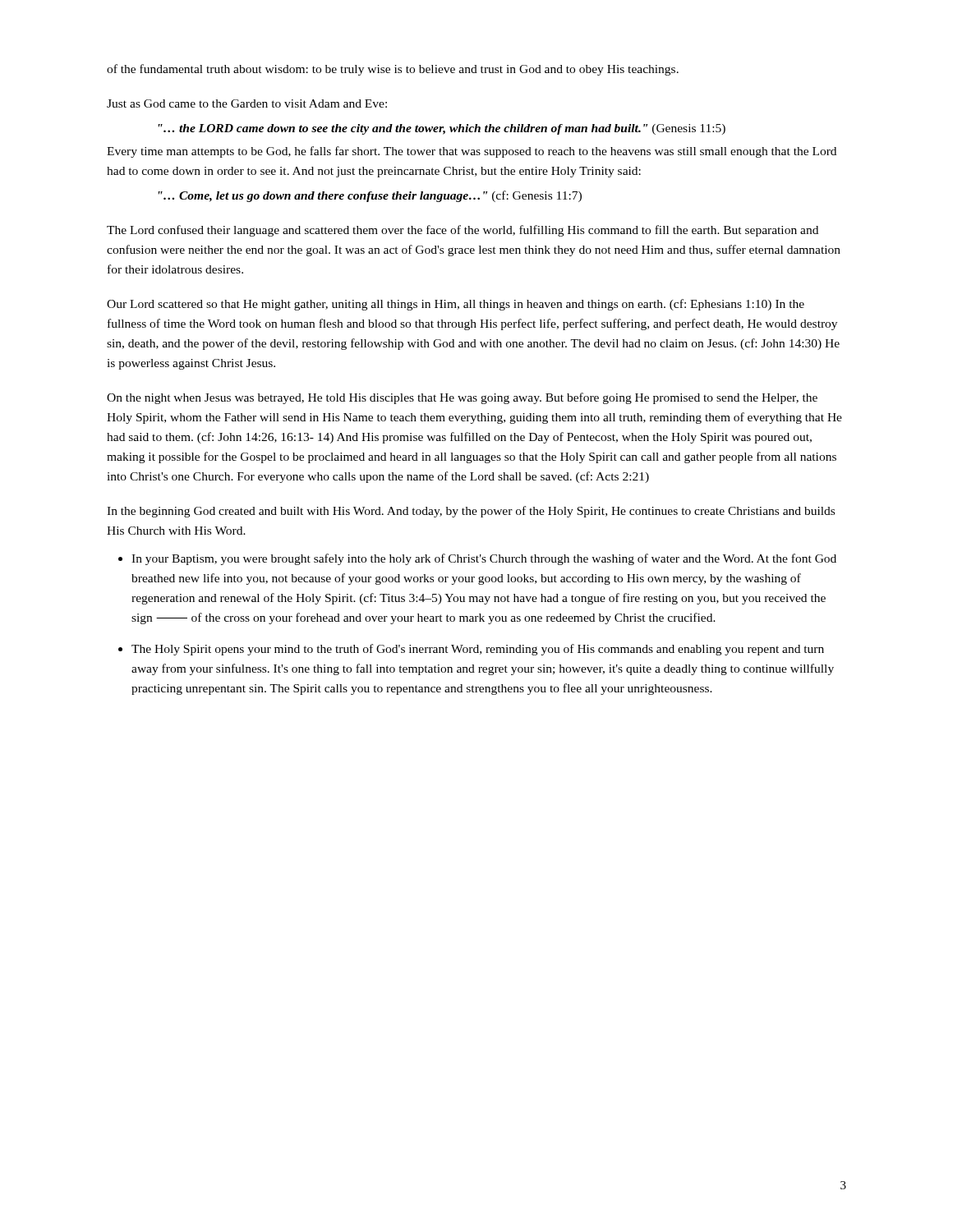The image size is (953, 1232).
Task: Locate the text block containing "Just as God came to the Garden to"
Action: point(247,103)
